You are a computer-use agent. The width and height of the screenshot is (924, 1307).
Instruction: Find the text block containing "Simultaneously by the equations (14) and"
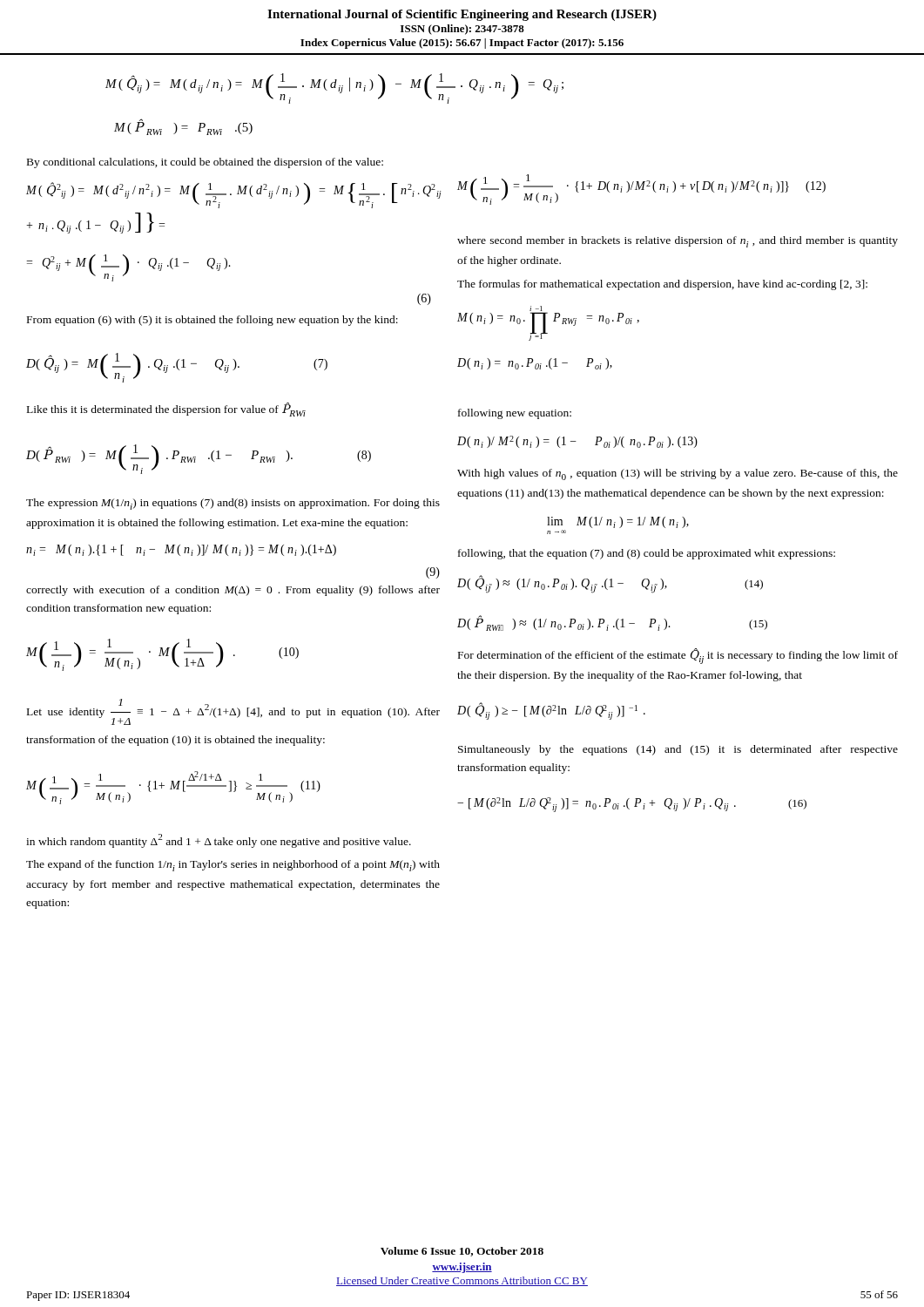[x=678, y=758]
